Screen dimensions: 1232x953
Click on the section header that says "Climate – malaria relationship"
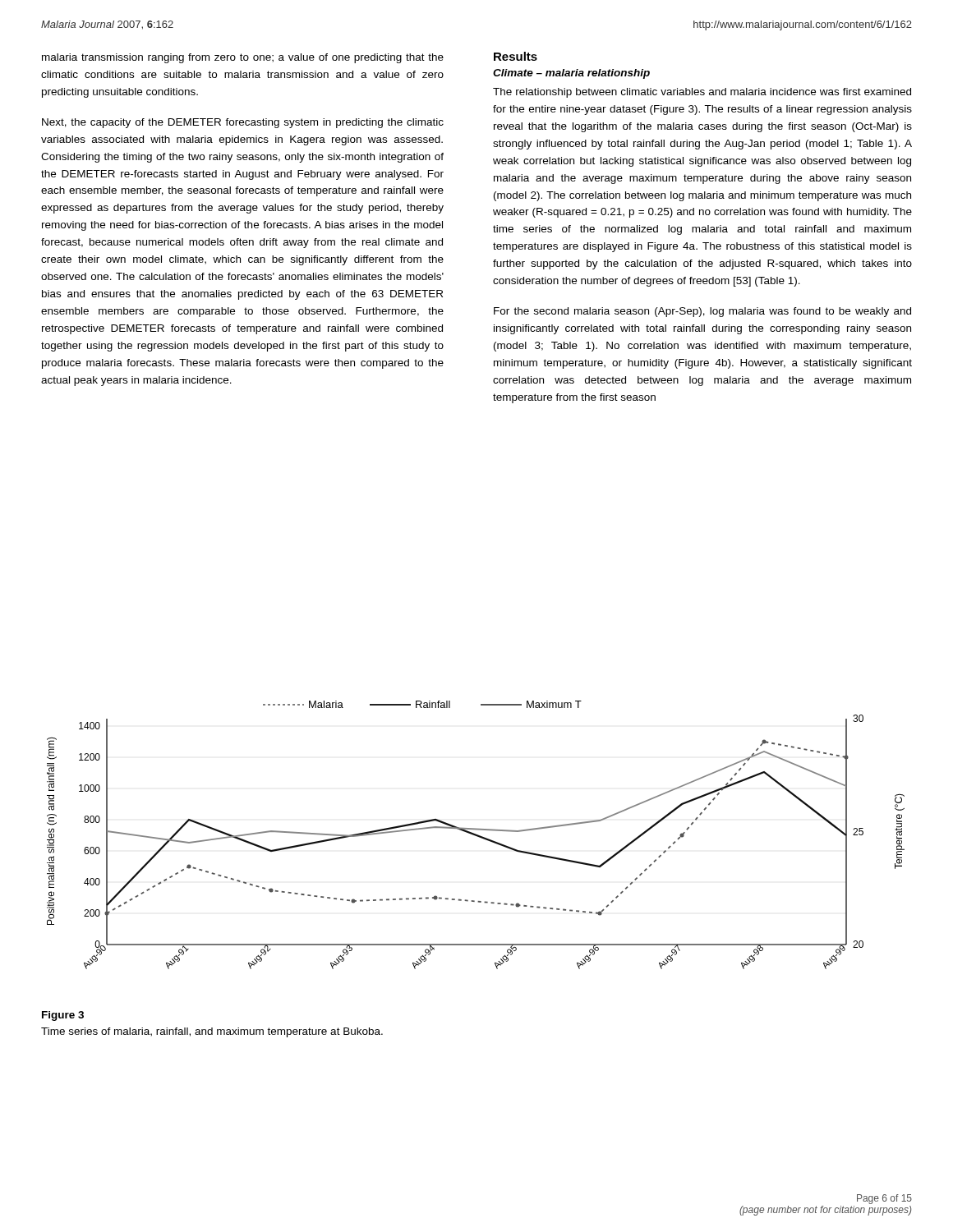pos(572,73)
